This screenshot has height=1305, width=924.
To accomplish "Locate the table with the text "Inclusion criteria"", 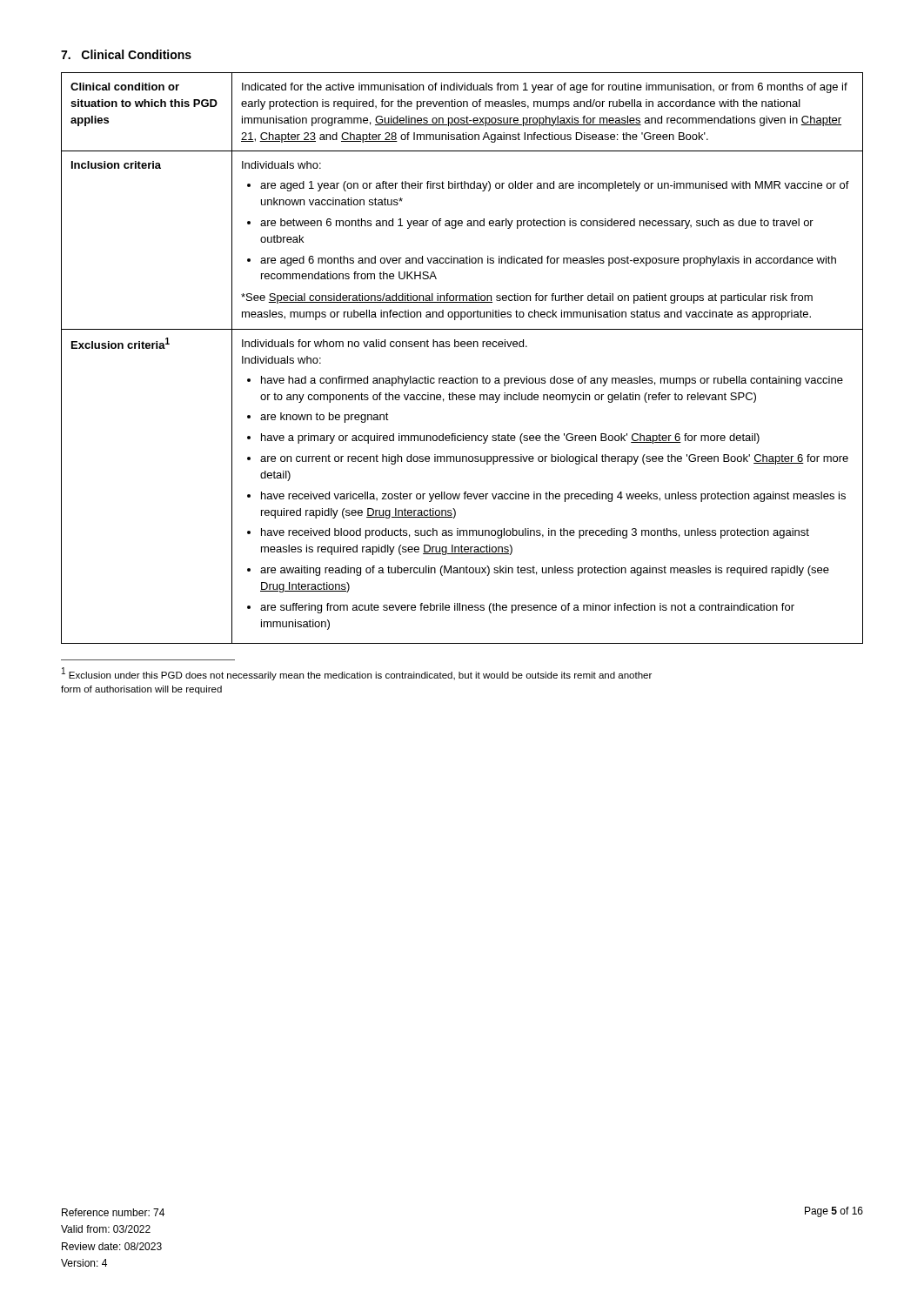I will 462,358.
